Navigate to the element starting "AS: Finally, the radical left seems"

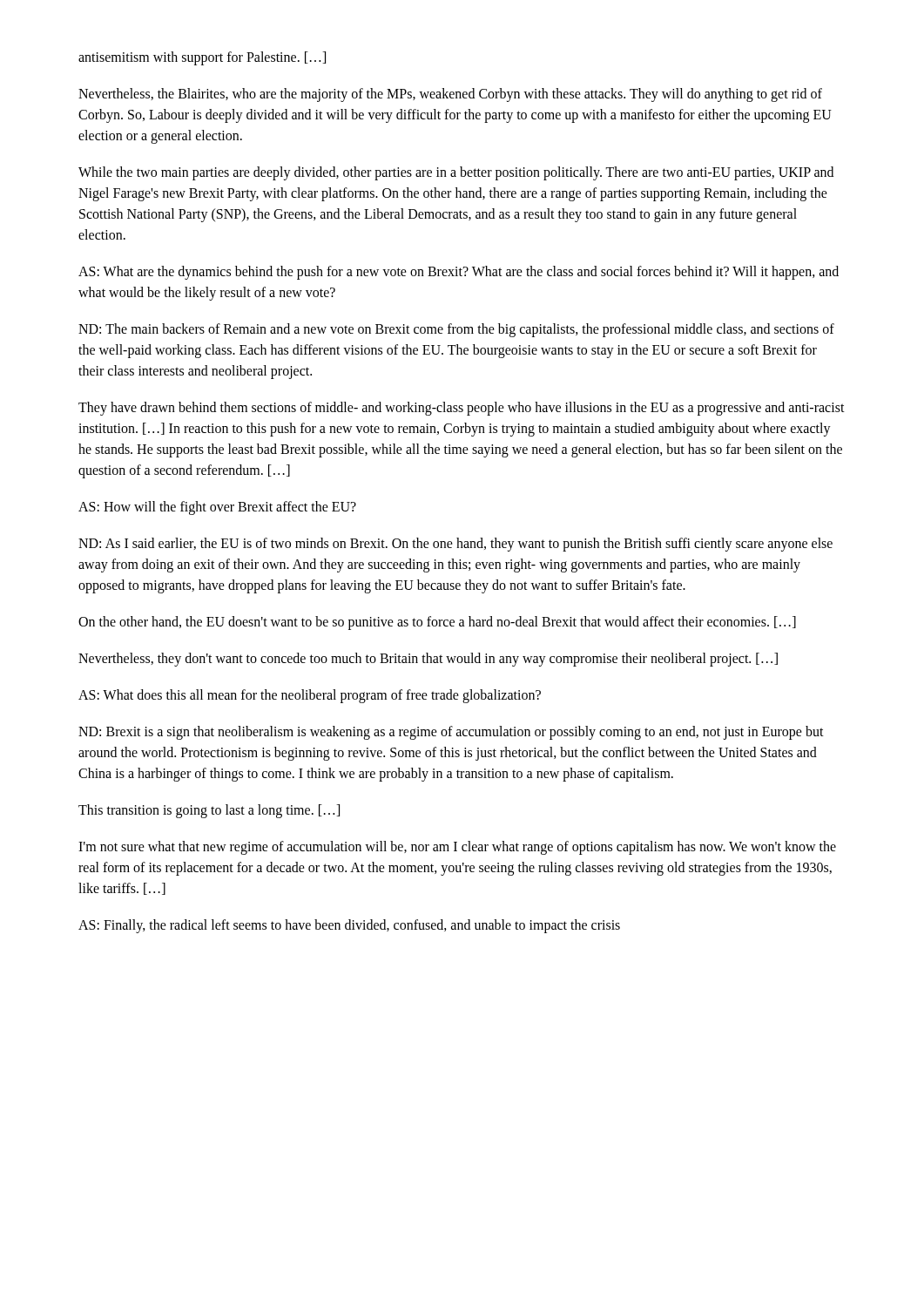click(x=349, y=925)
